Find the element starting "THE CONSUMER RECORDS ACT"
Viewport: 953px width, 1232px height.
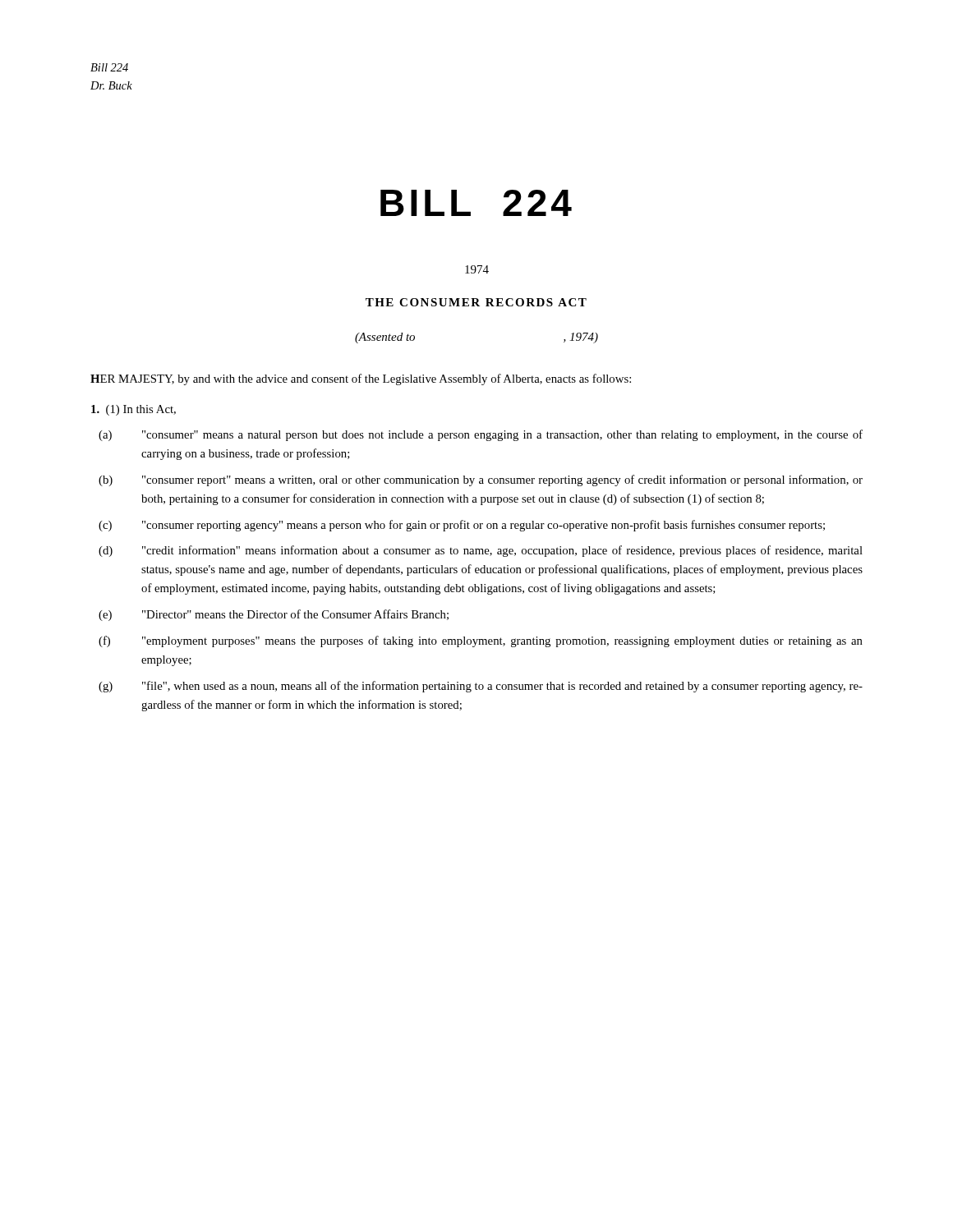coord(476,302)
